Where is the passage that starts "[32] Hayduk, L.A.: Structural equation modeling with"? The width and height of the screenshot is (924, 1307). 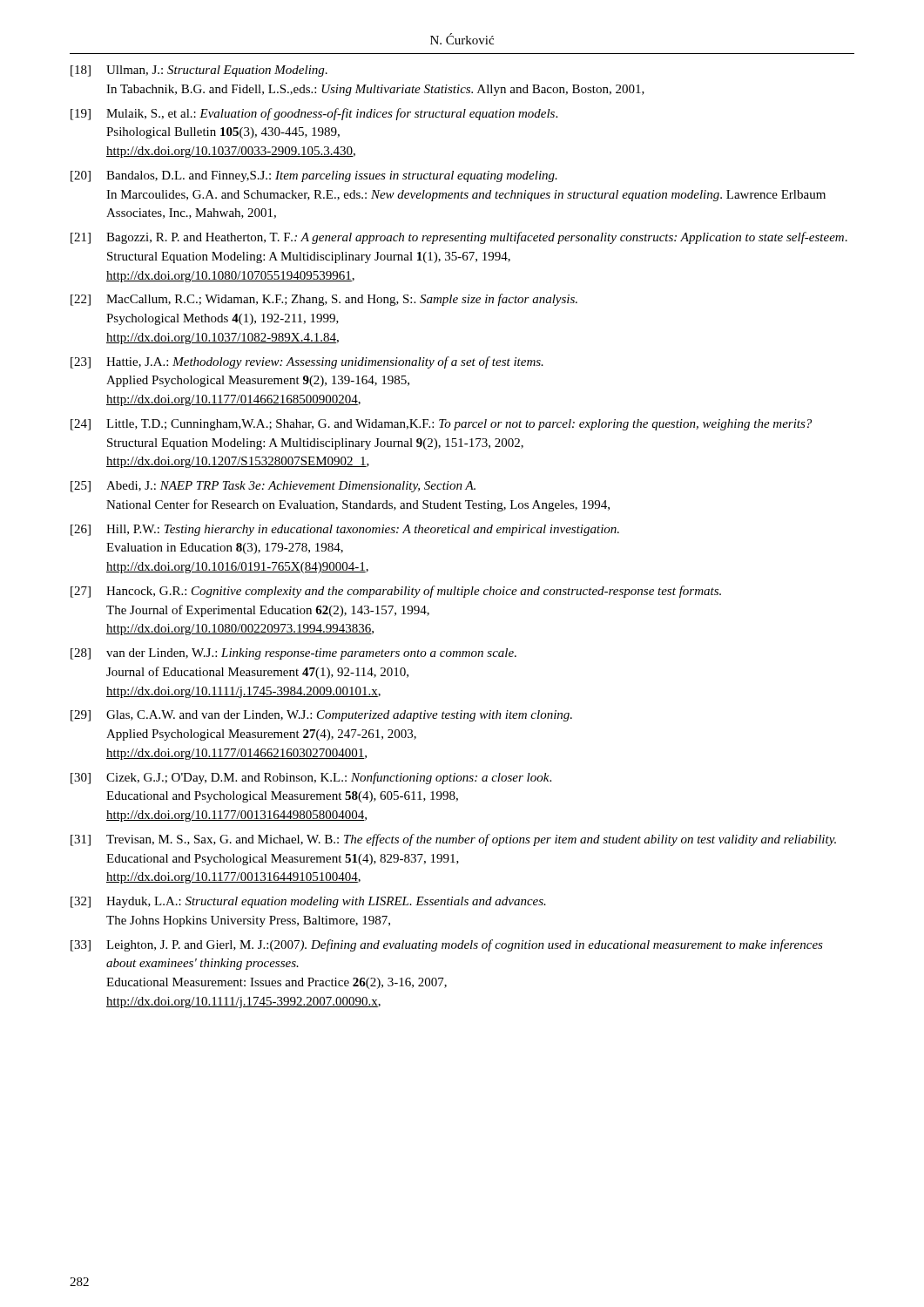click(462, 911)
